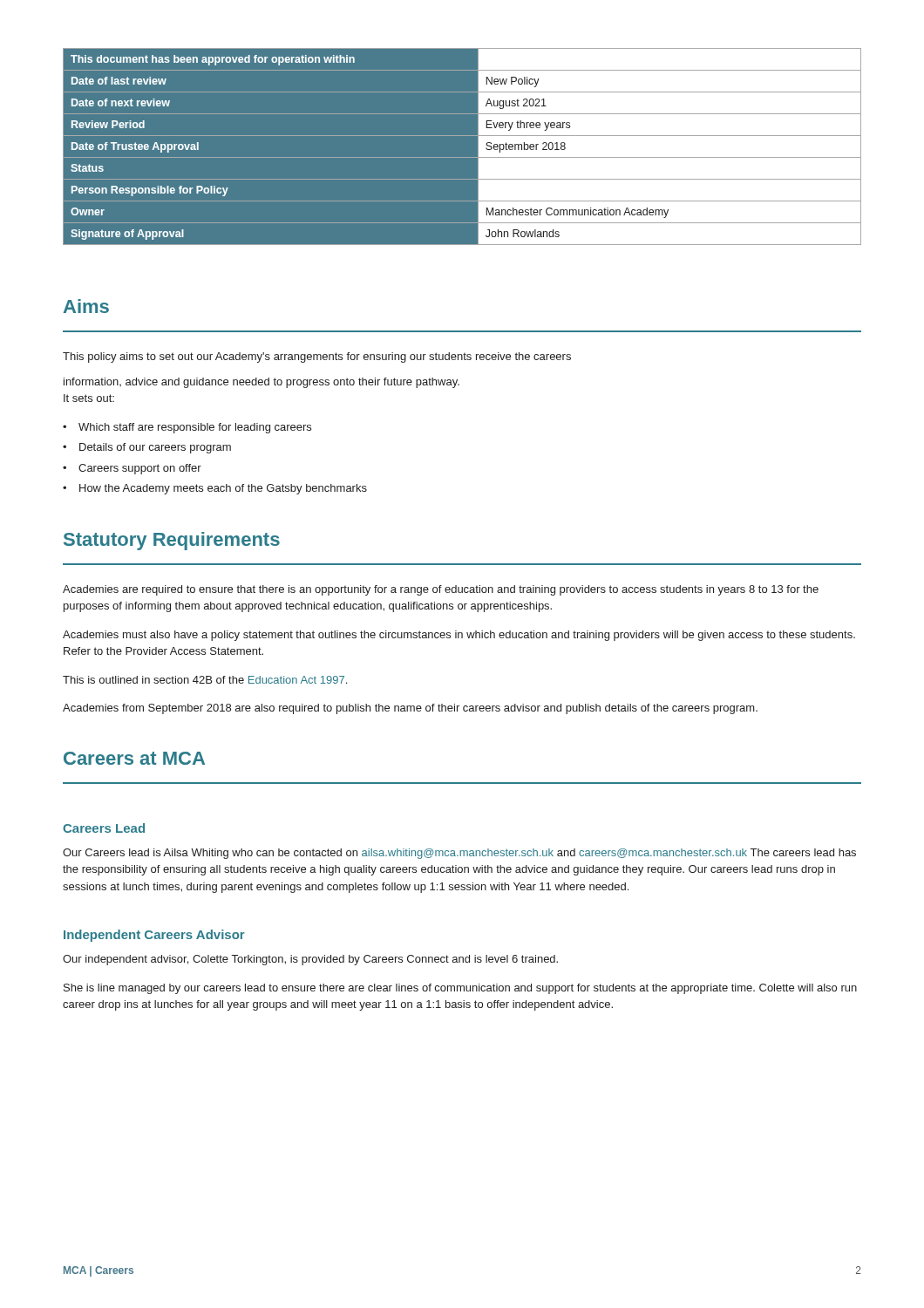Viewport: 924px width, 1308px height.
Task: Locate the text "Careers Lead"
Action: tap(104, 828)
